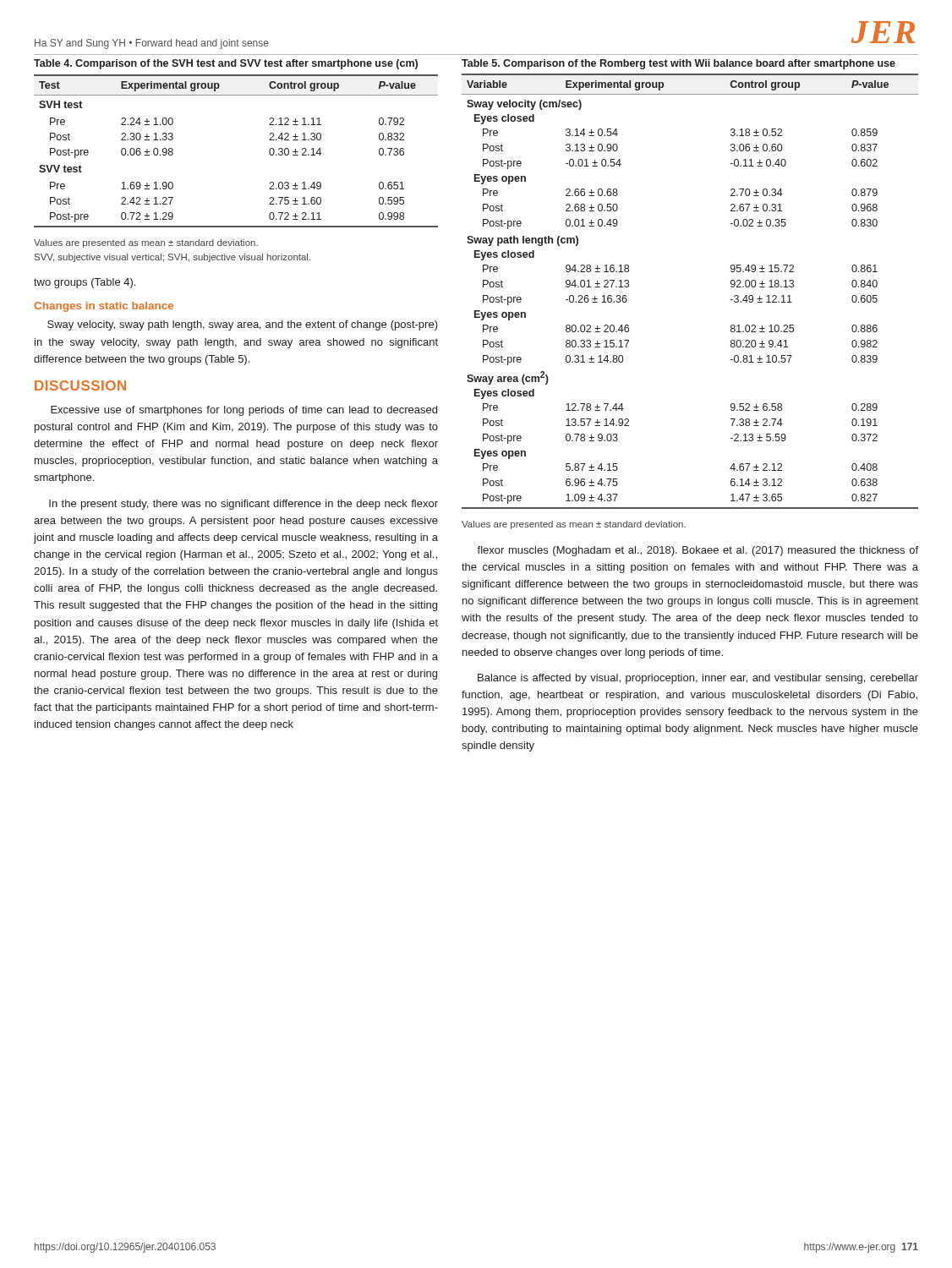Locate the block of text that opens with "In the present"

[x=236, y=614]
